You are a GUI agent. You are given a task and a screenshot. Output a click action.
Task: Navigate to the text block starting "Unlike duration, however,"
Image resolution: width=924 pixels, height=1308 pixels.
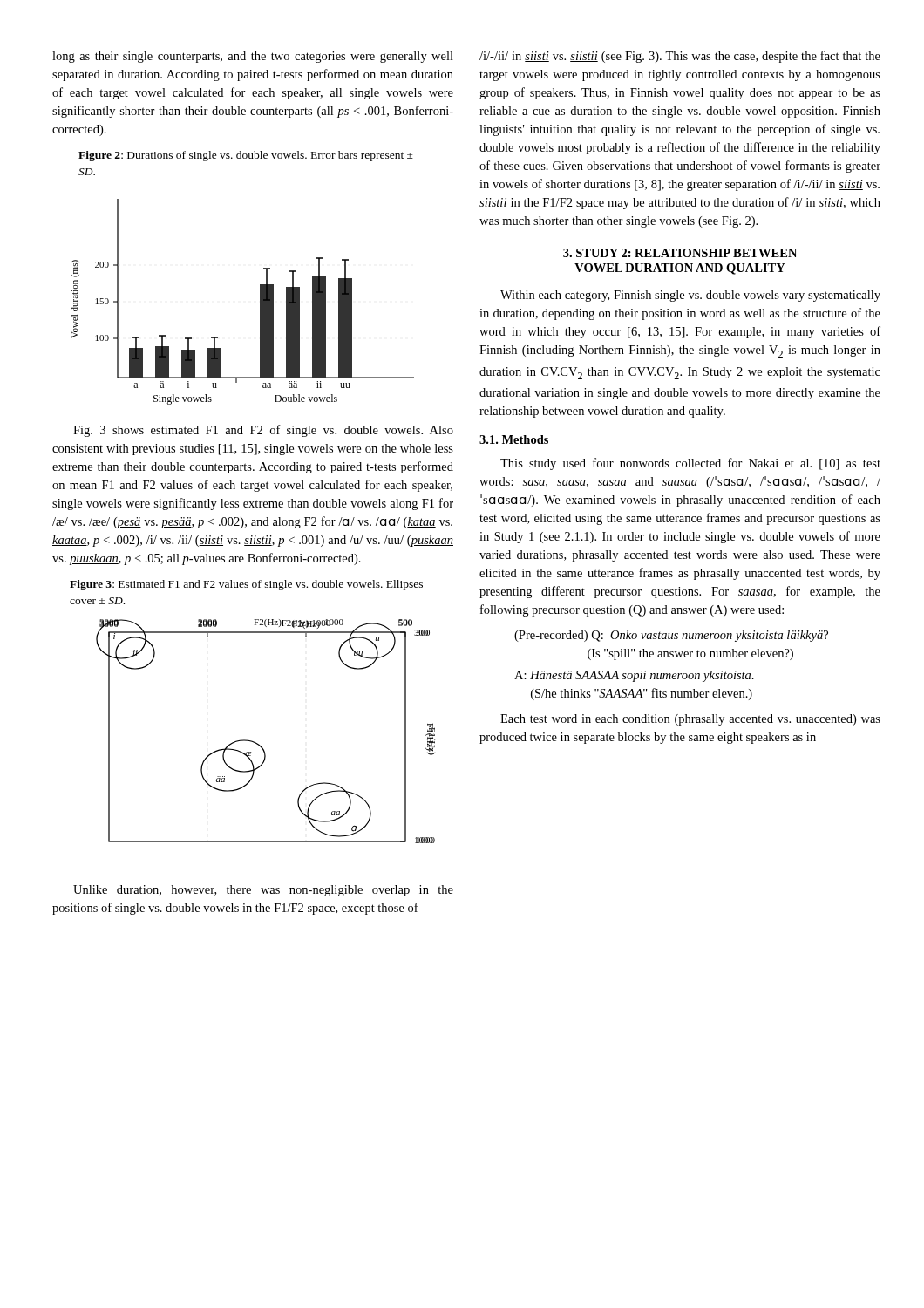click(253, 899)
